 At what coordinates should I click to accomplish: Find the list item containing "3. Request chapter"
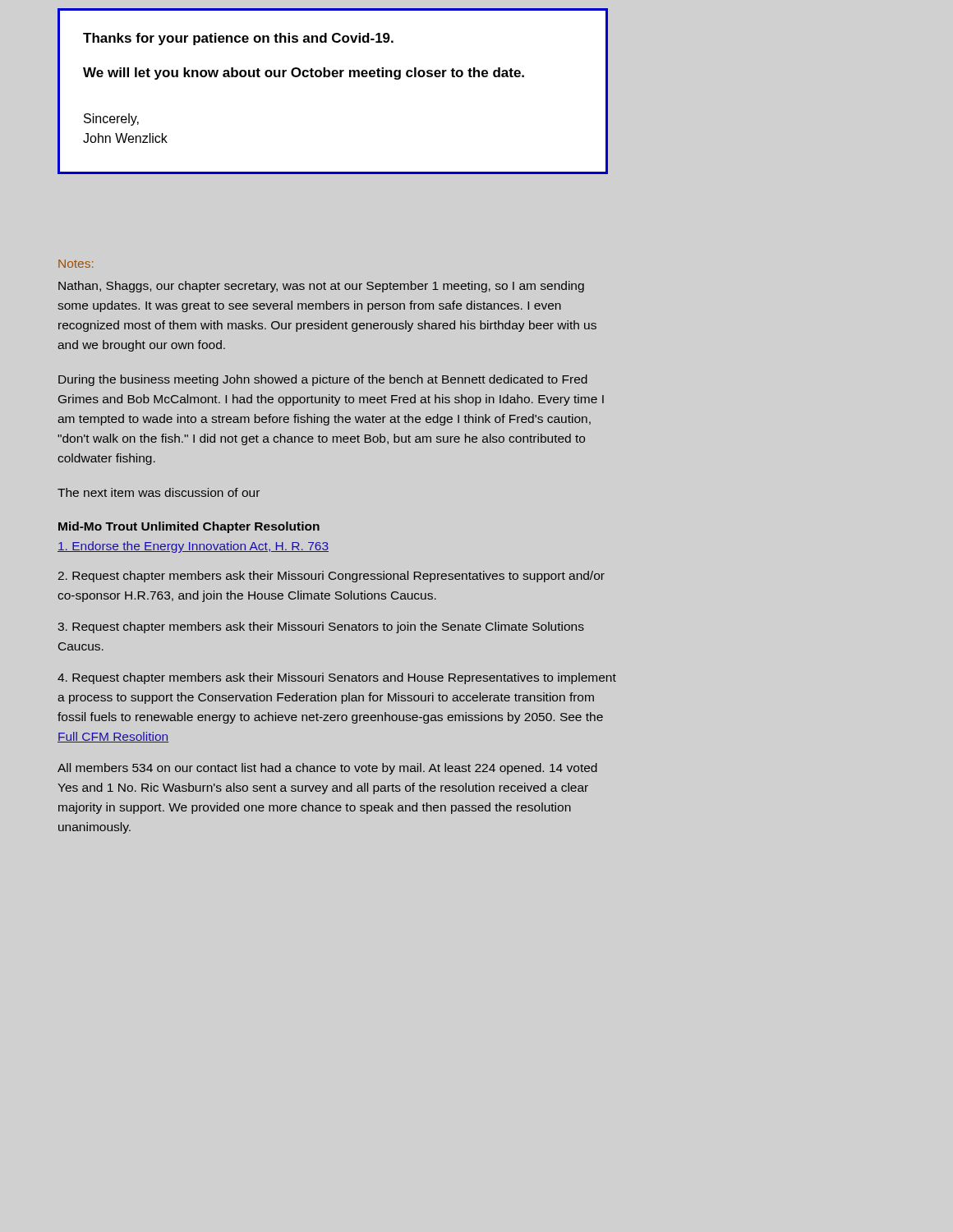pyautogui.click(x=321, y=636)
